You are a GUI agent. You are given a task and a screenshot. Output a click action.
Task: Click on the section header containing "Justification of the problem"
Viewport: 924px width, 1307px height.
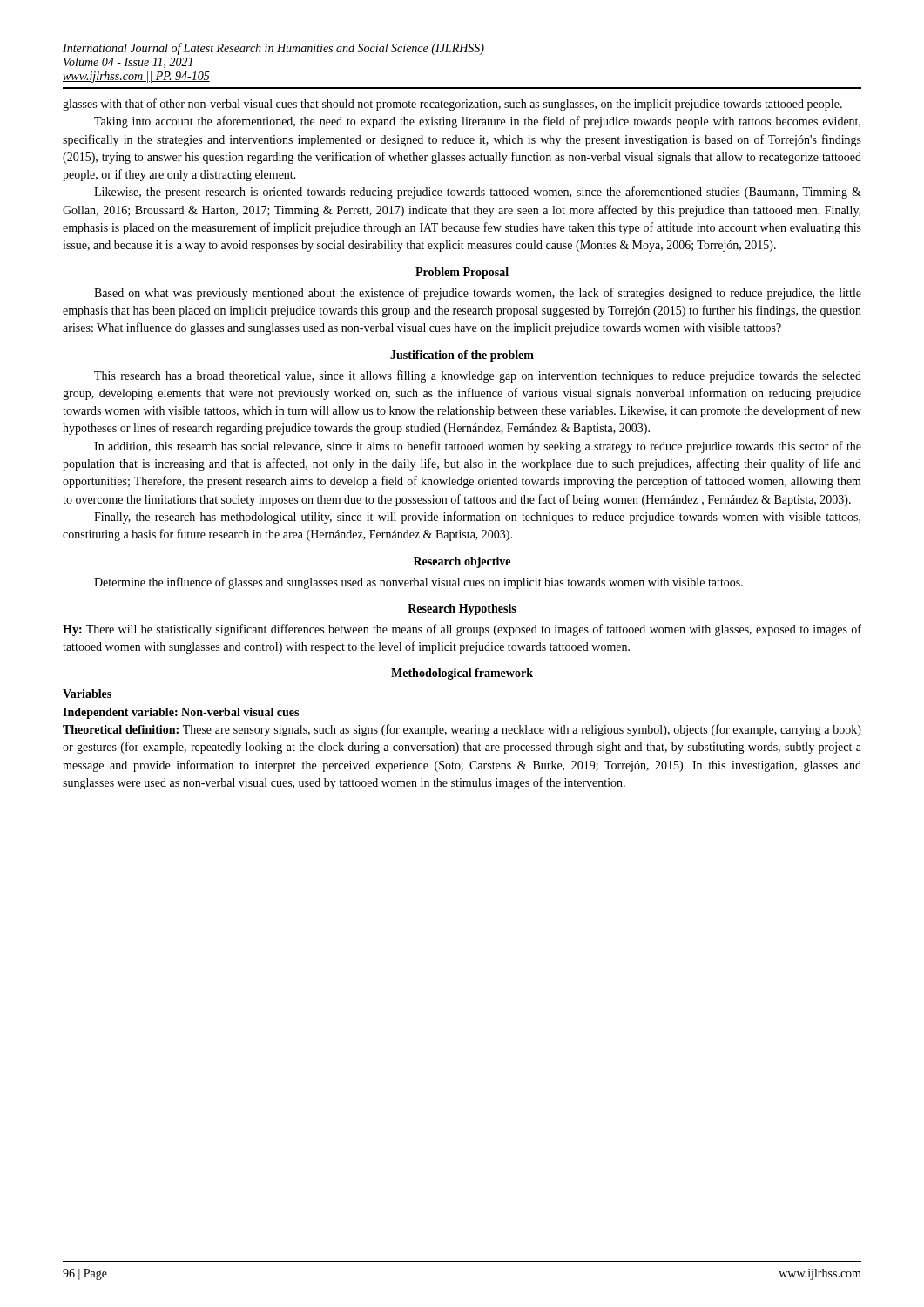462,355
